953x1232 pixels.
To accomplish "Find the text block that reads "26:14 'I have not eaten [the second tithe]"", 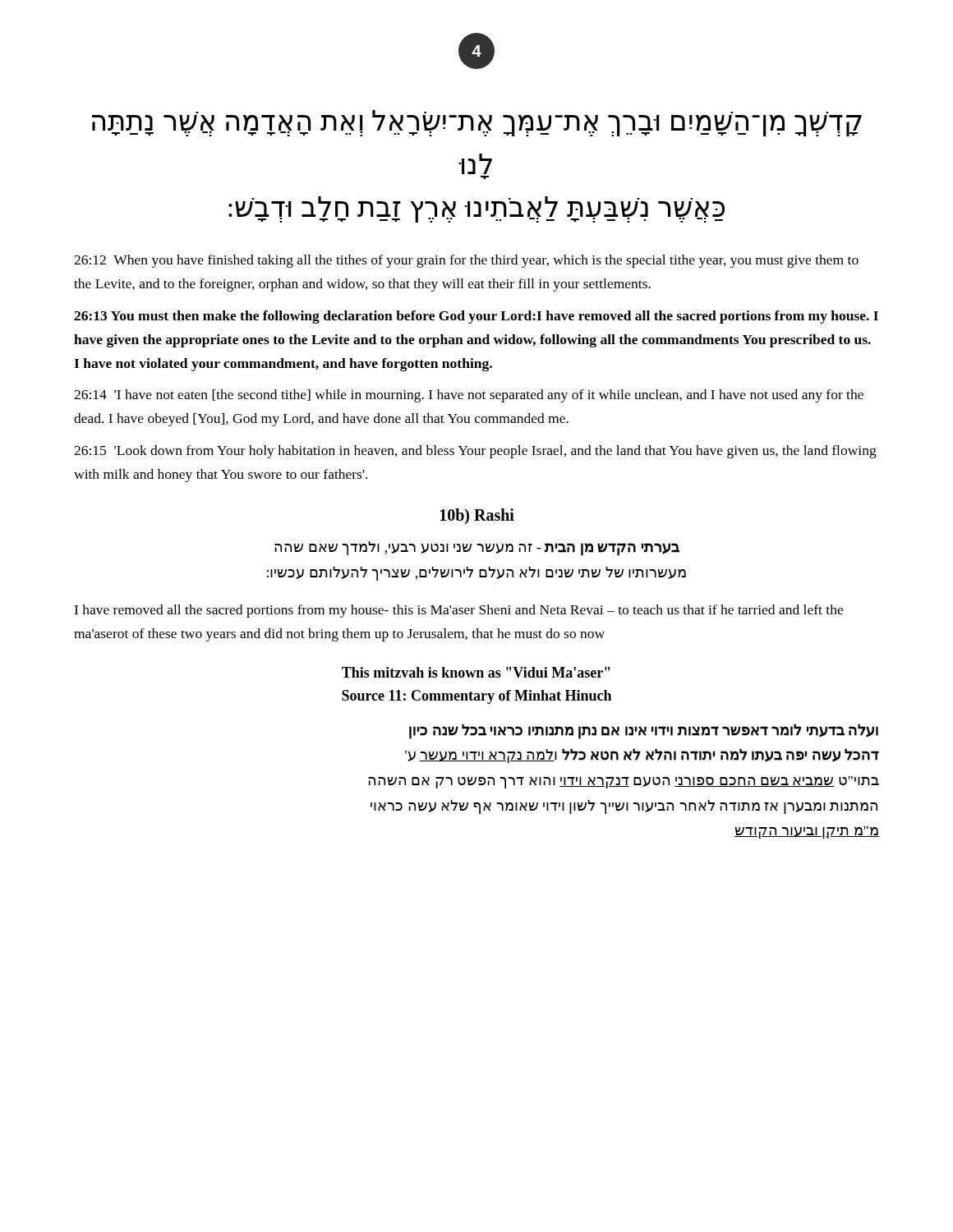I will tap(469, 406).
